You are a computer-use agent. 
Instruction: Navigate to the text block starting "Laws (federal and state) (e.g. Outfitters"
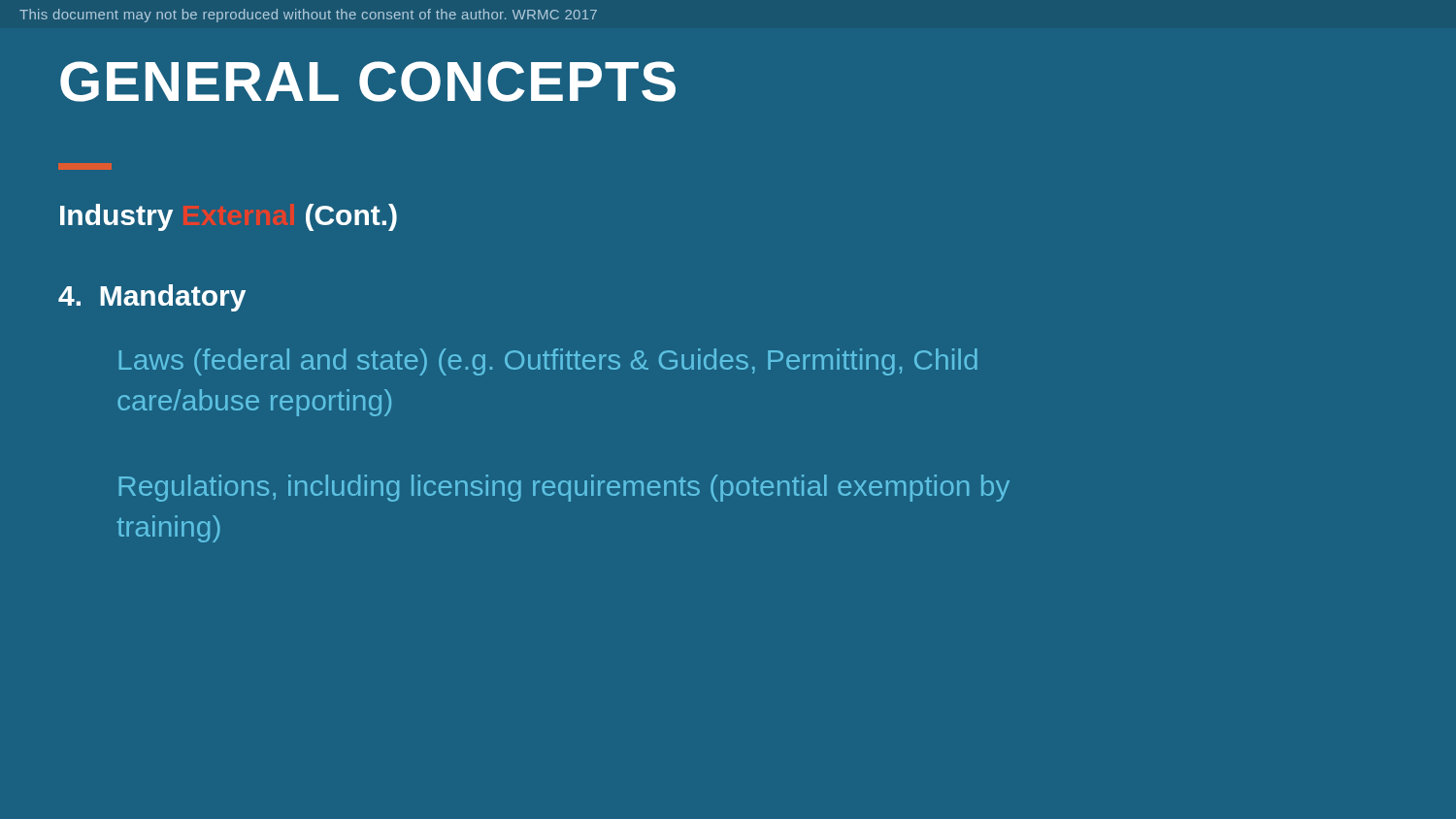[548, 380]
